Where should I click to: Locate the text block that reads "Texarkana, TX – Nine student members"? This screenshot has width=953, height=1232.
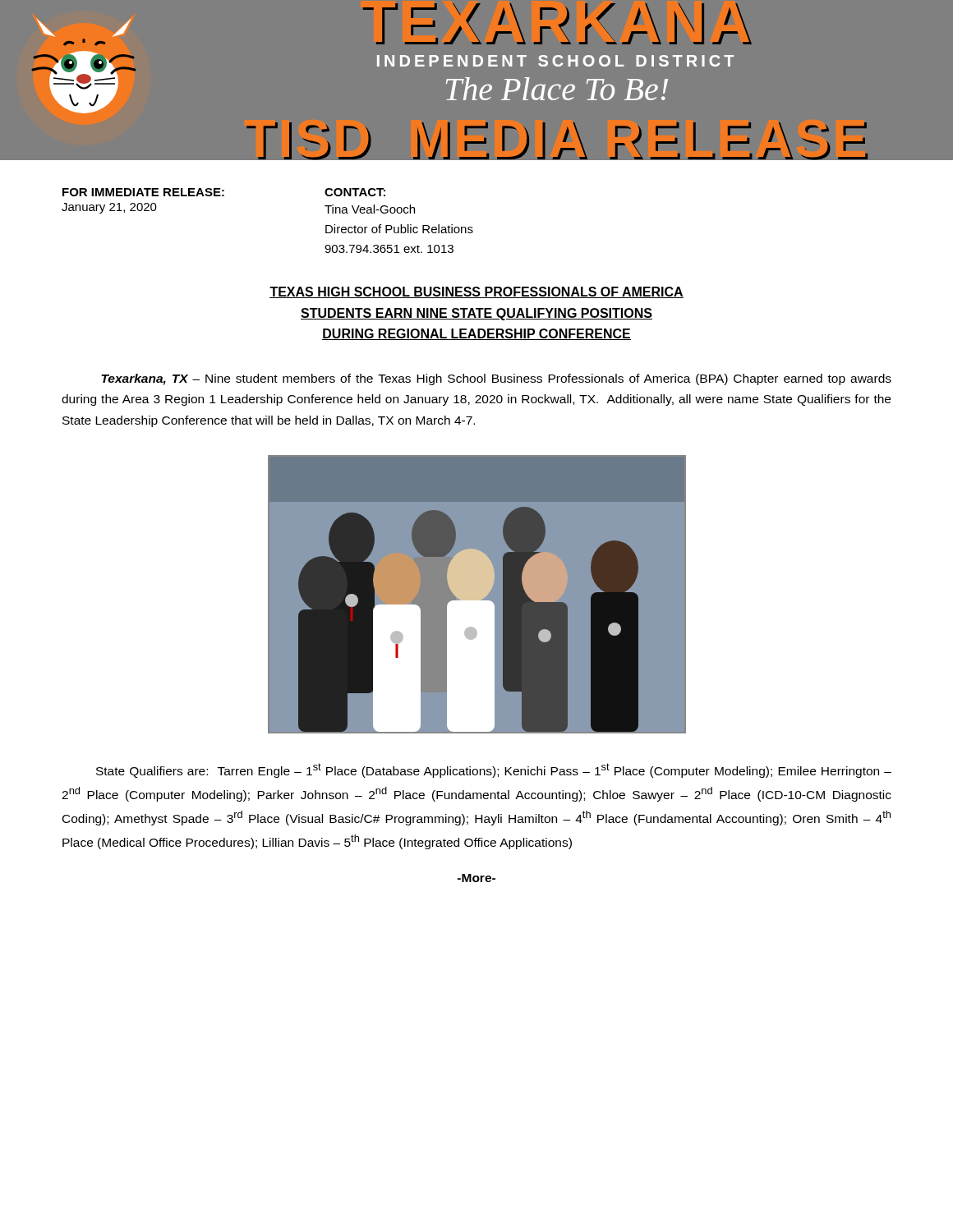(x=476, y=399)
